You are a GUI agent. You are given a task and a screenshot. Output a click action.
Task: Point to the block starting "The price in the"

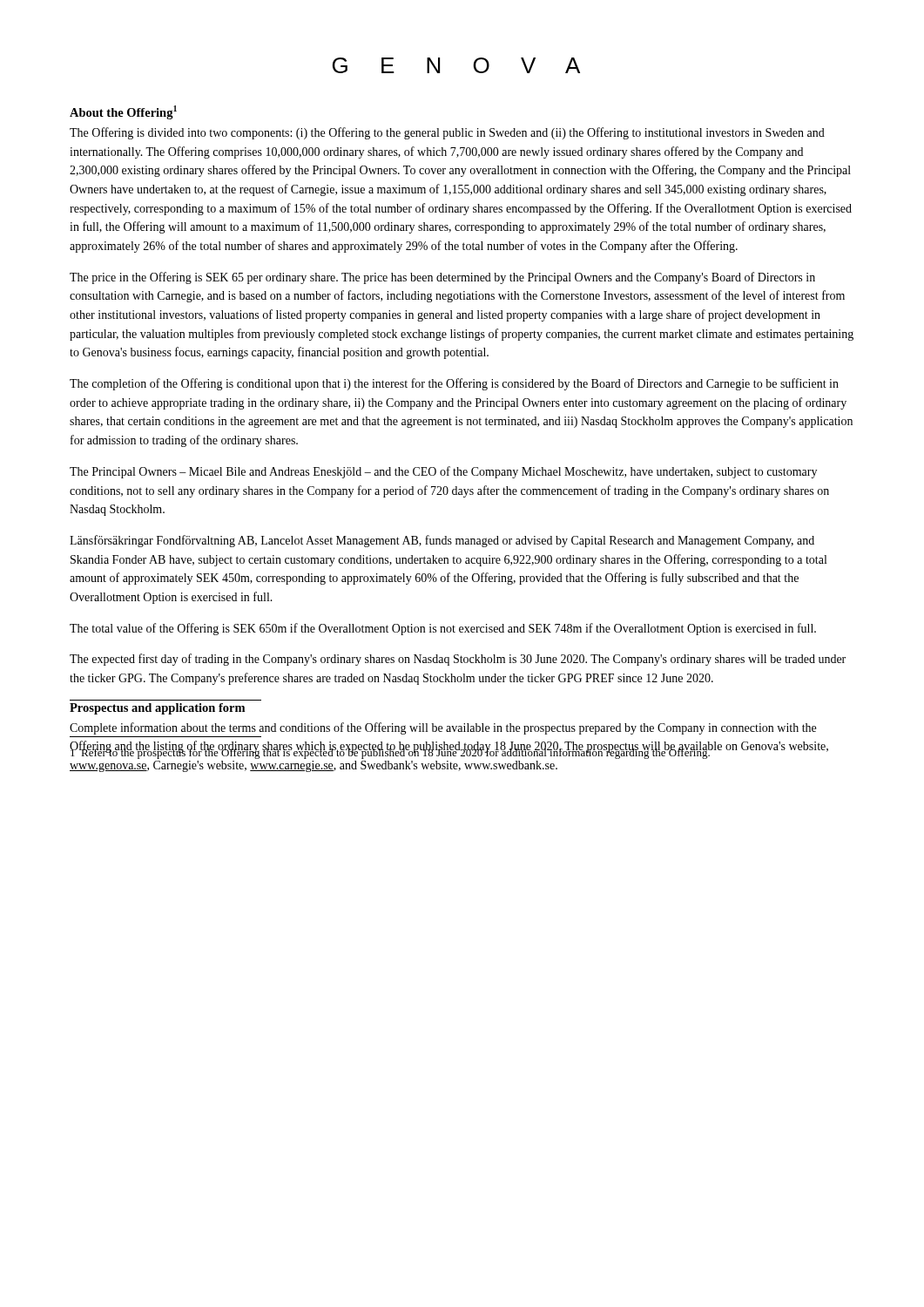pos(462,315)
